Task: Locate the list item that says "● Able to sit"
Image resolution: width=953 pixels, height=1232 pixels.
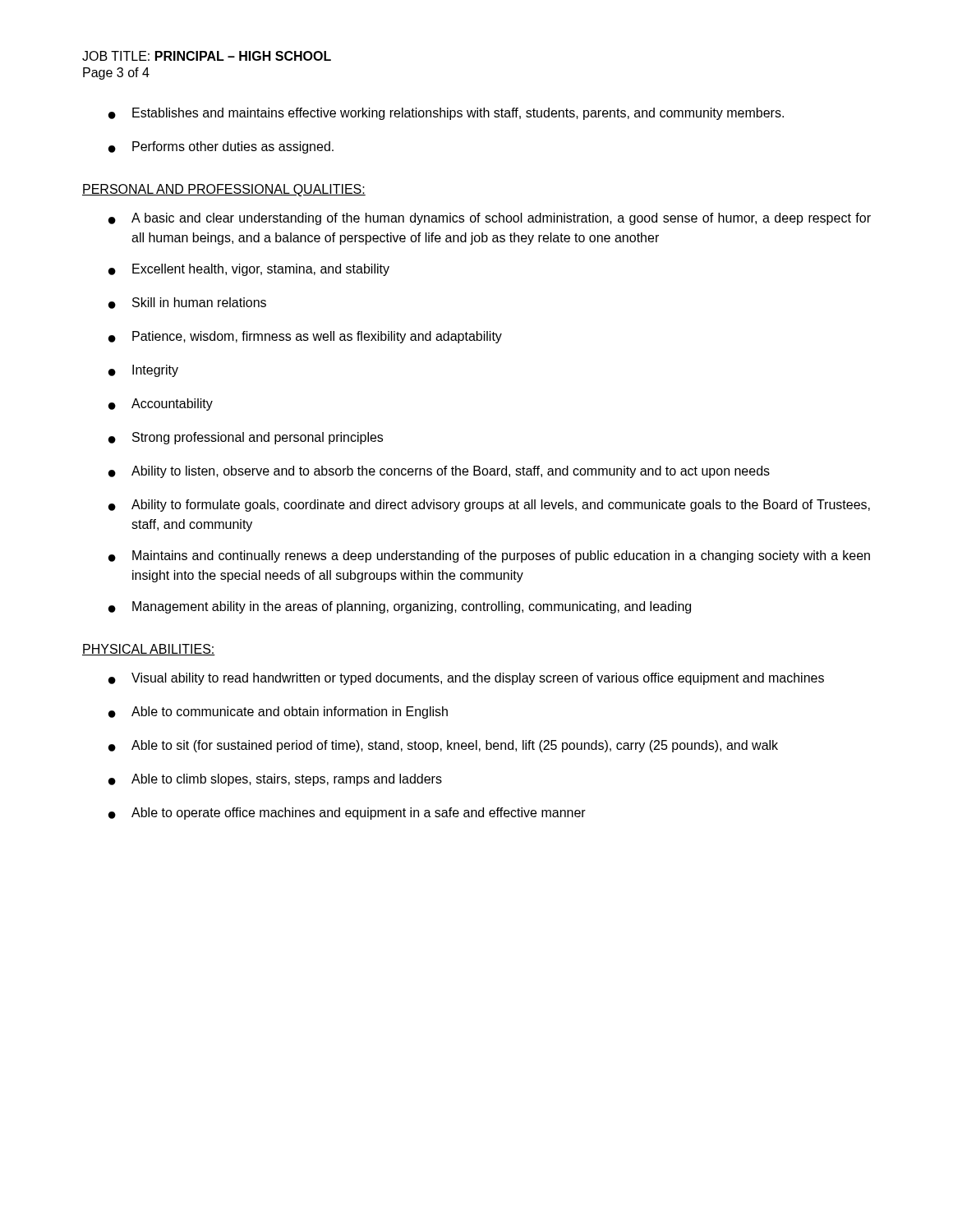Action: (x=489, y=747)
